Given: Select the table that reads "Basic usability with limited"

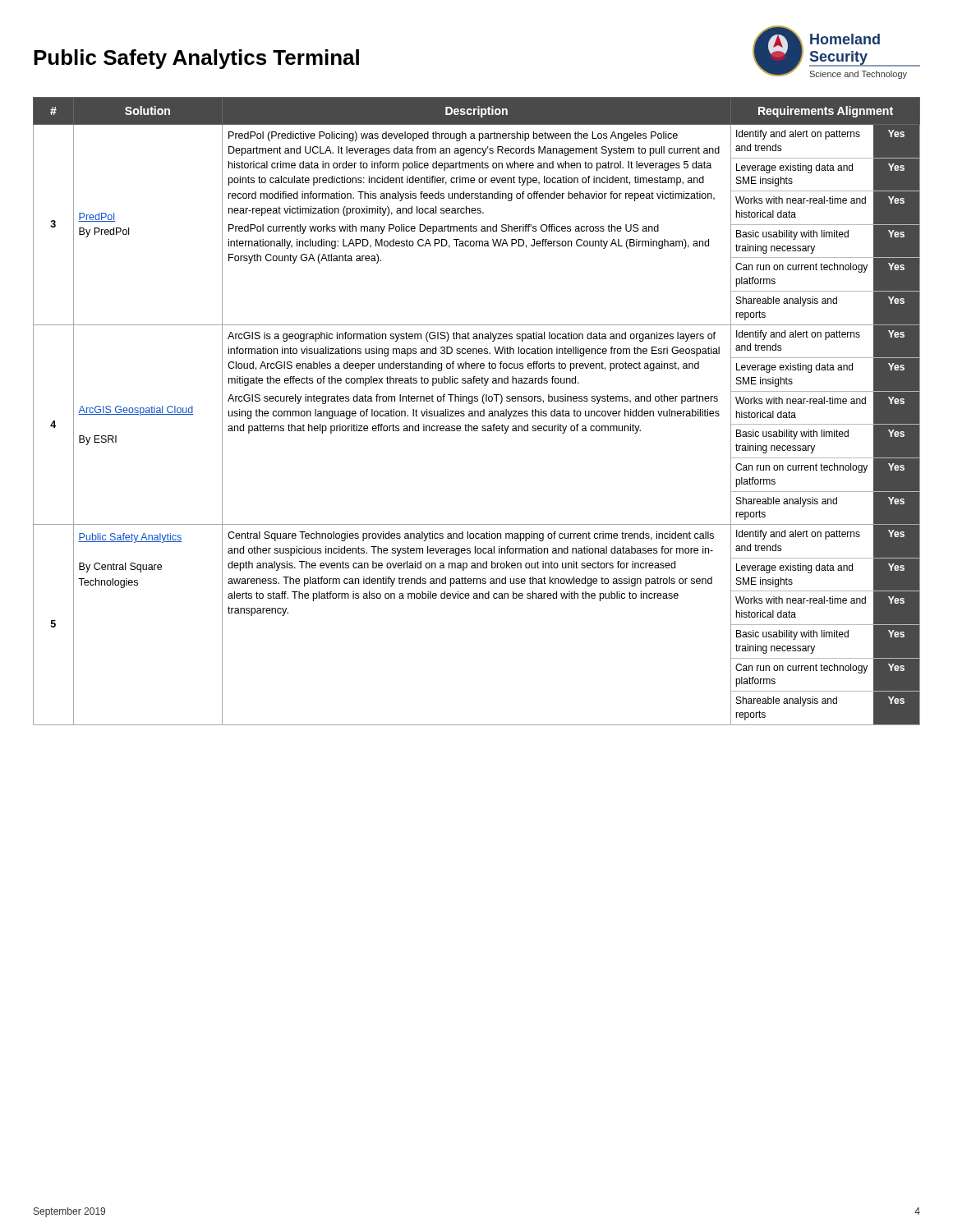Looking at the screenshot, I should point(476,411).
